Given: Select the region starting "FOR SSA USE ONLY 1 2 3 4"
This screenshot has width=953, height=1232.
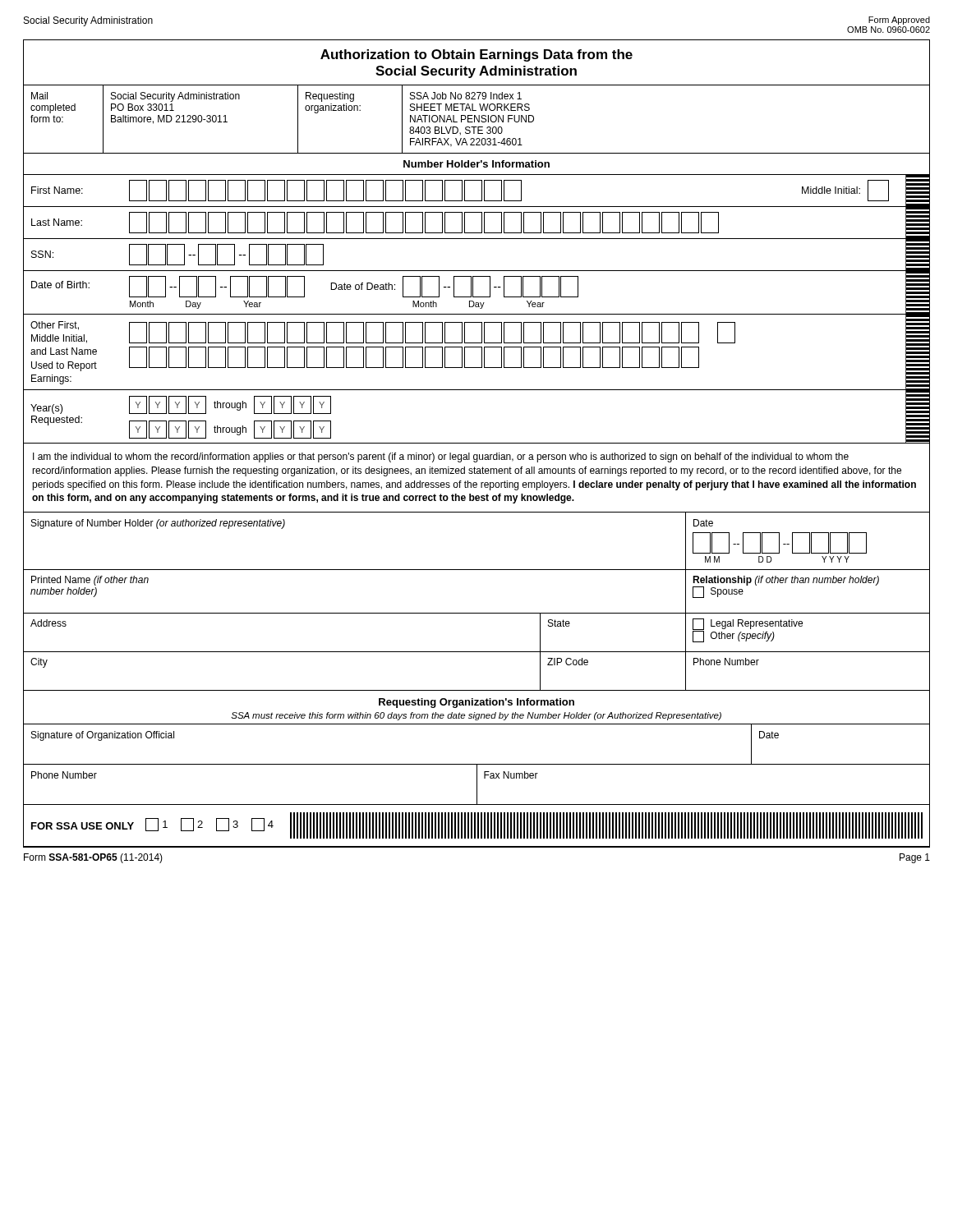Looking at the screenshot, I should pyautogui.click(x=476, y=826).
